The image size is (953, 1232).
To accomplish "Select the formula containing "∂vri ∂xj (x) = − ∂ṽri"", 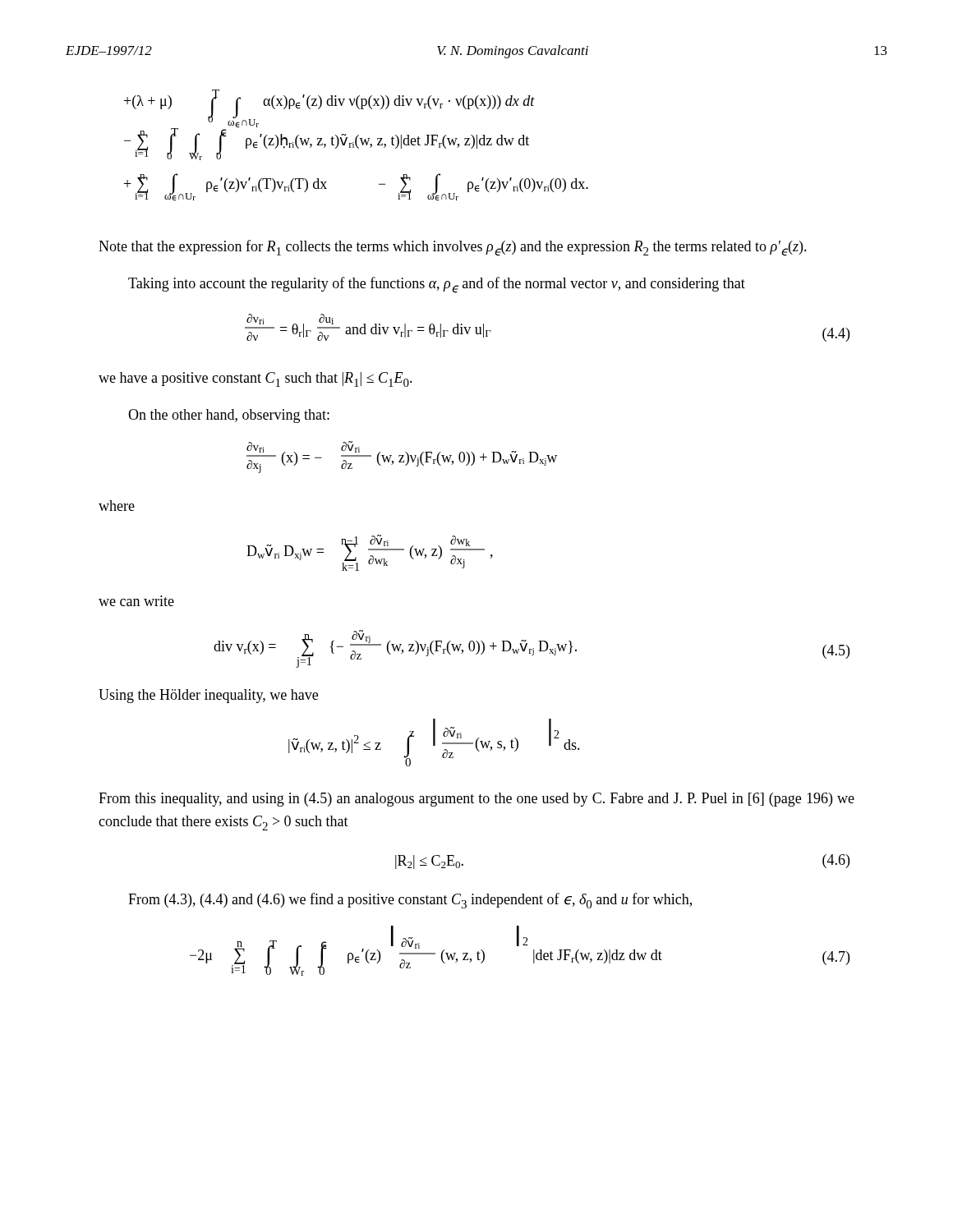I will [476, 462].
